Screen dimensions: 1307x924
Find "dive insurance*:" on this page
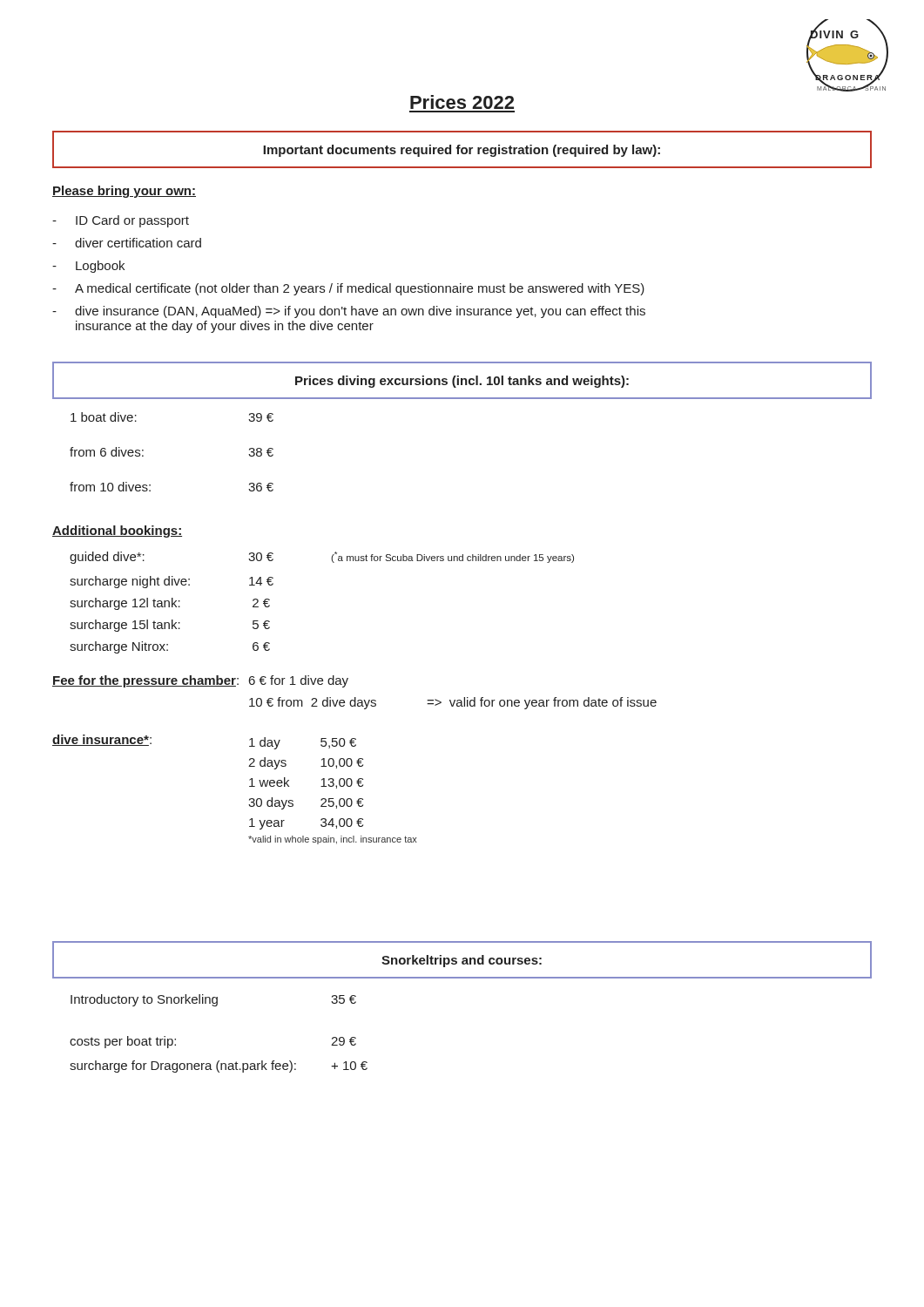point(102,739)
